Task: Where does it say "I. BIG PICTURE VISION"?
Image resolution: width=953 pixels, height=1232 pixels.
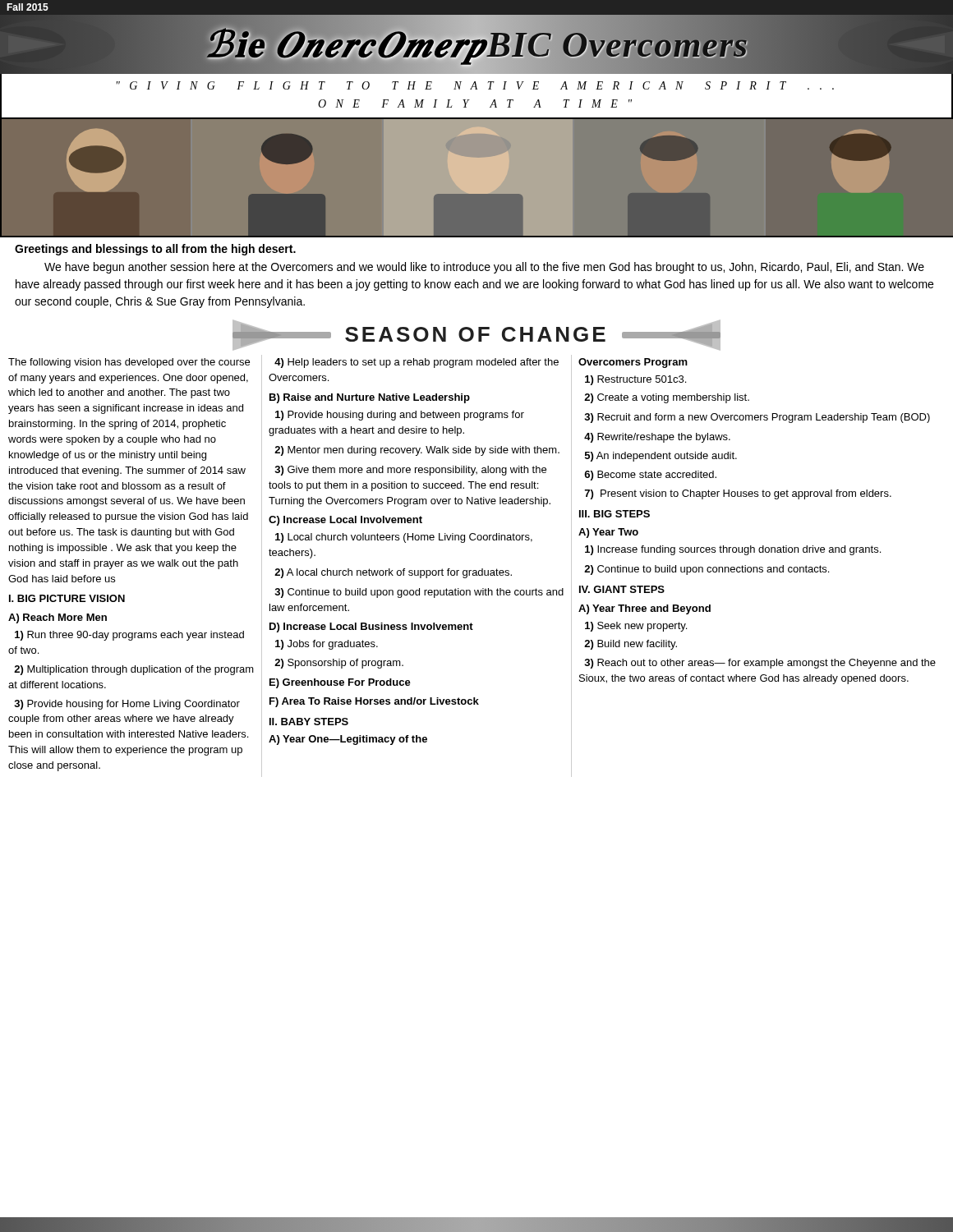Action: [67, 599]
